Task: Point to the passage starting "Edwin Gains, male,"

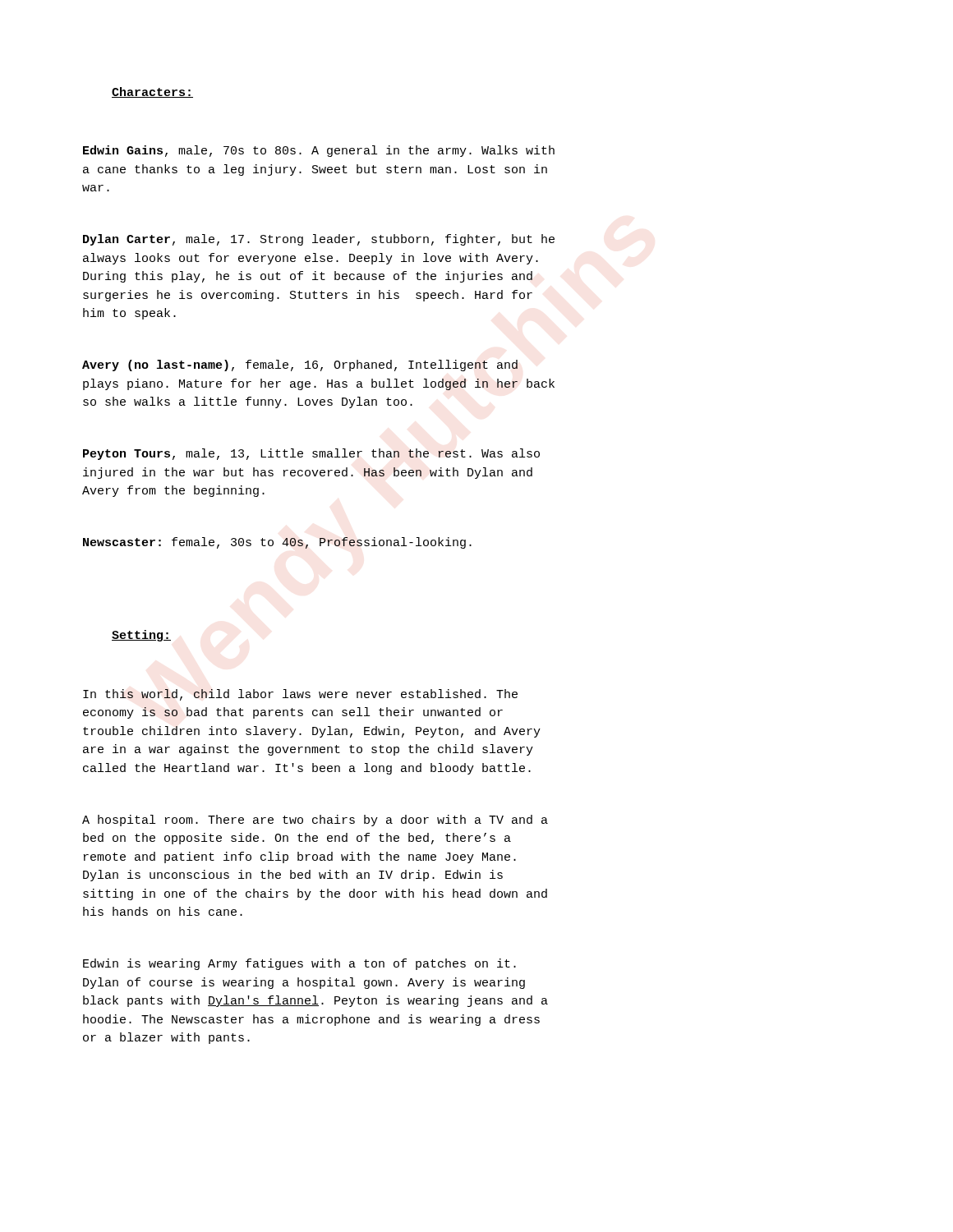Action: (319, 170)
